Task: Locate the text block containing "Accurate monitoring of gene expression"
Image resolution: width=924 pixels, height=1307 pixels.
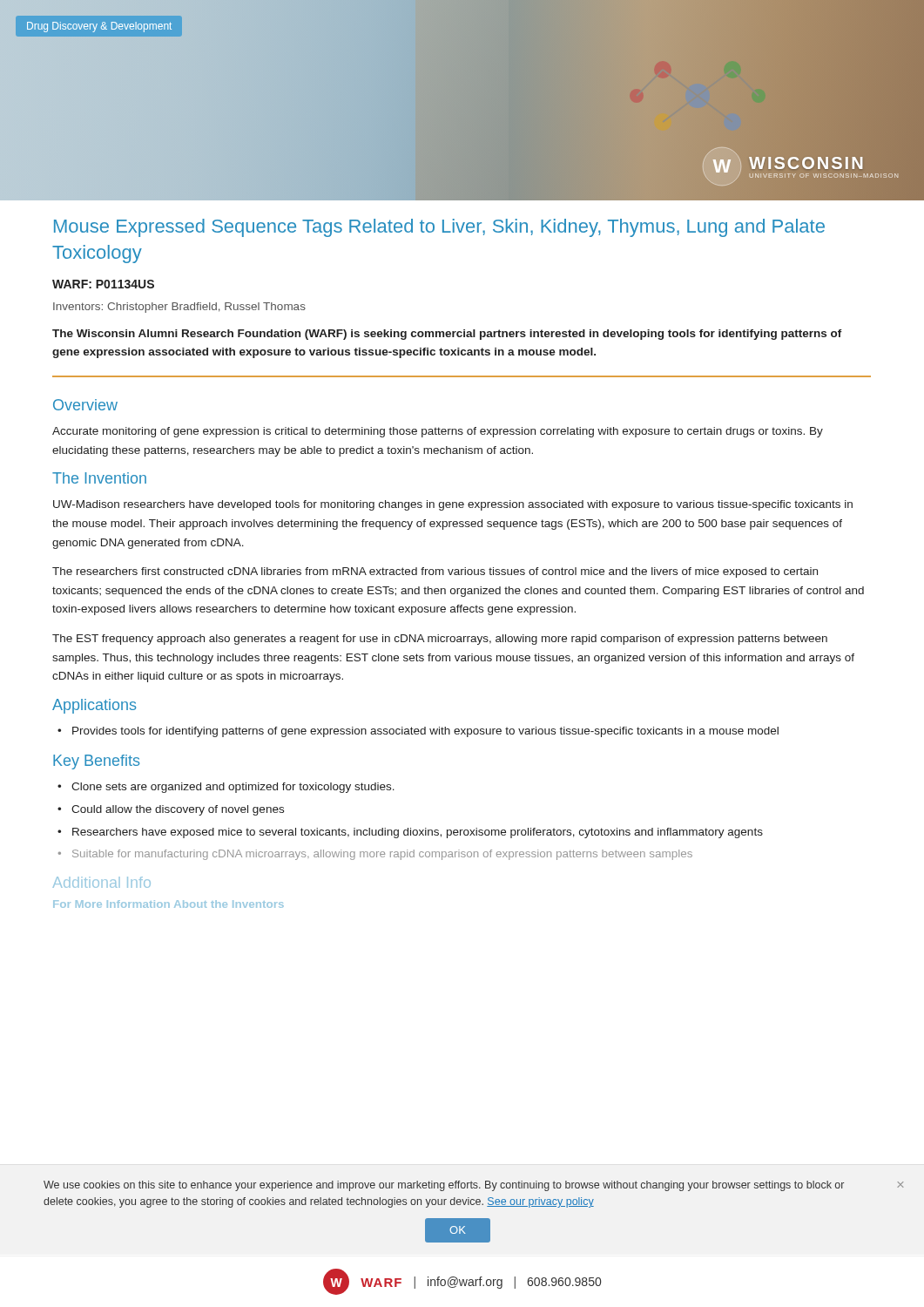Action: [438, 440]
